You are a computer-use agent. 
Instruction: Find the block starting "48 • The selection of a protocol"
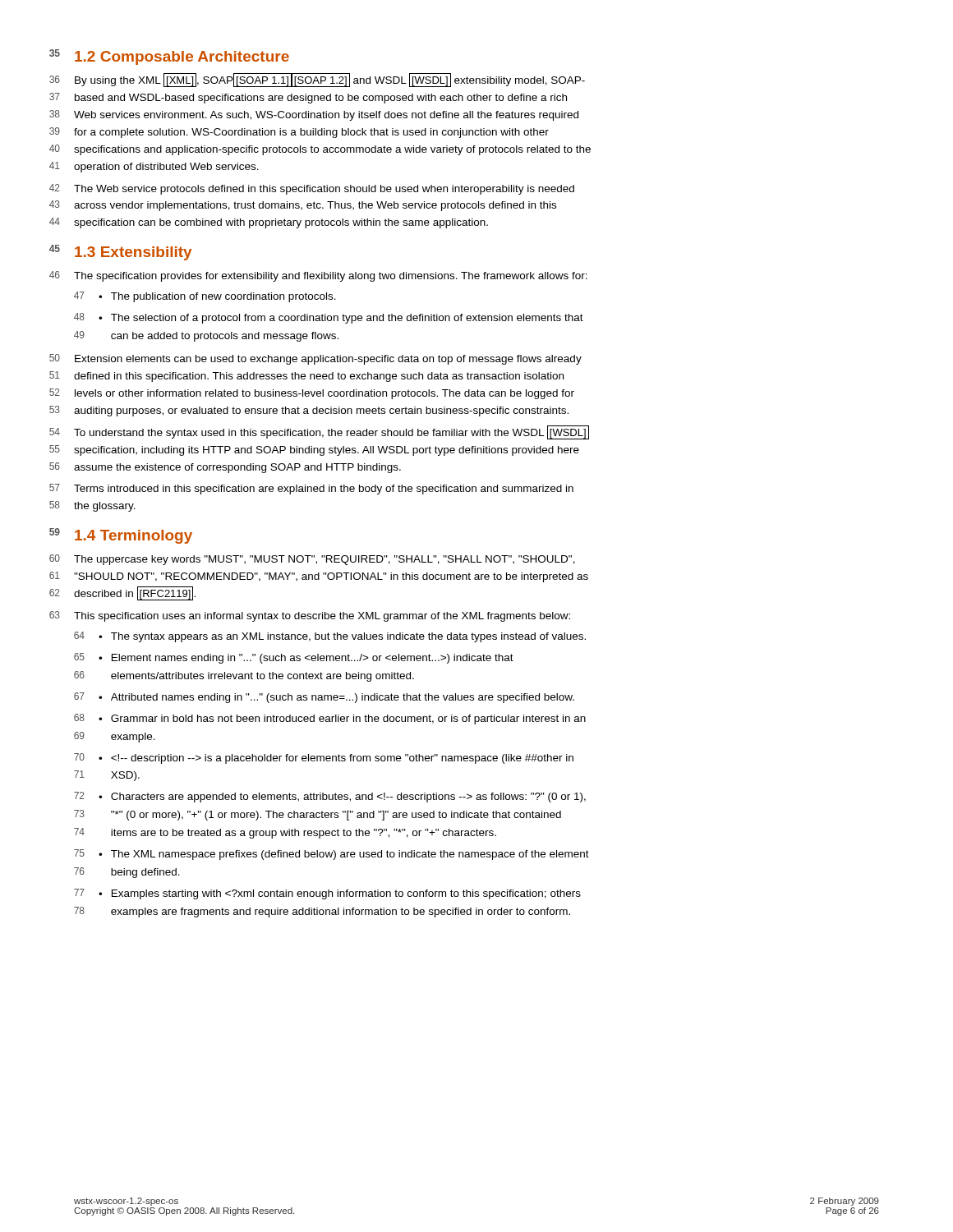tap(476, 328)
